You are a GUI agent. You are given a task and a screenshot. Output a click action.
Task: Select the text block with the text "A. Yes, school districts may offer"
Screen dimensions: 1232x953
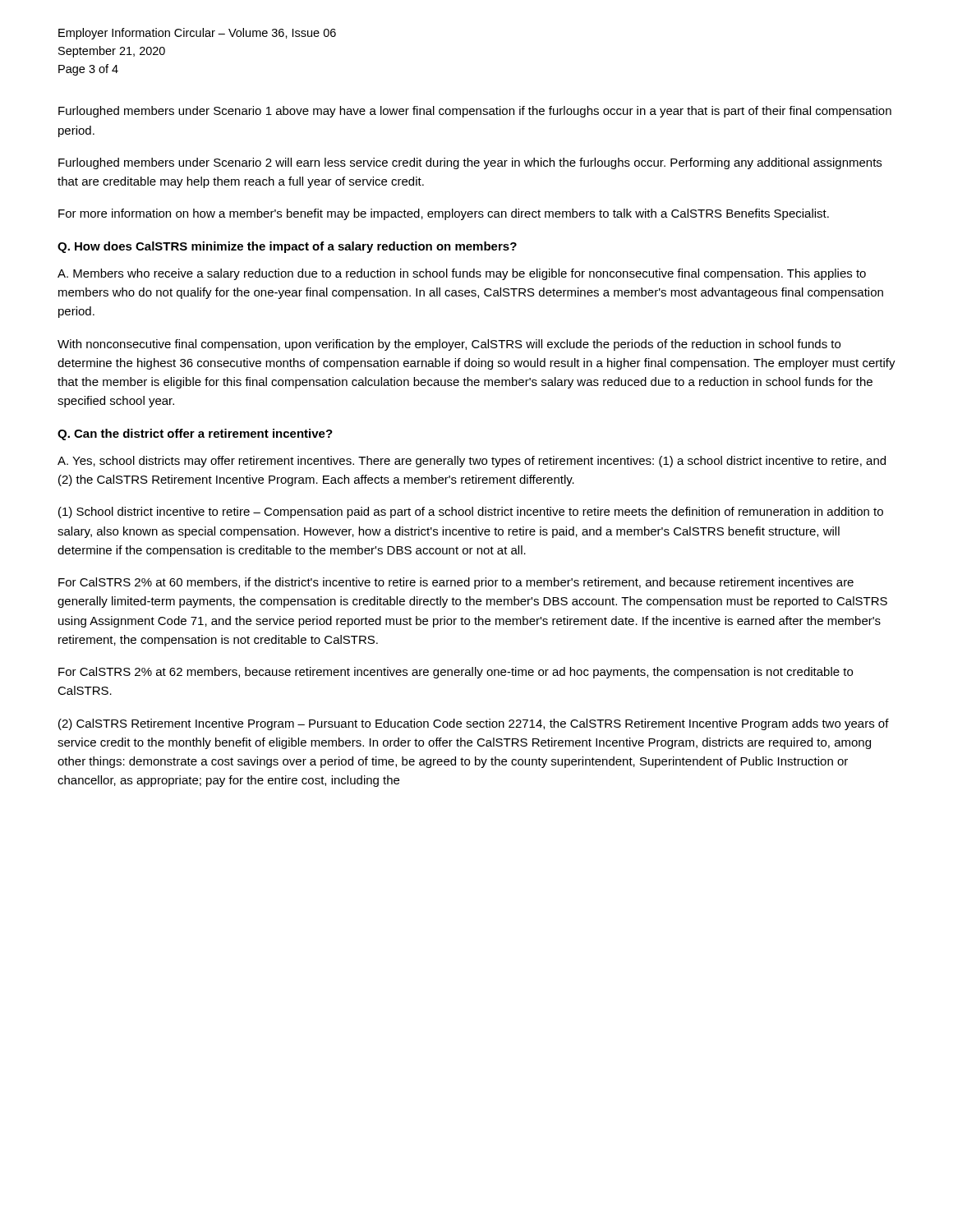pos(472,470)
